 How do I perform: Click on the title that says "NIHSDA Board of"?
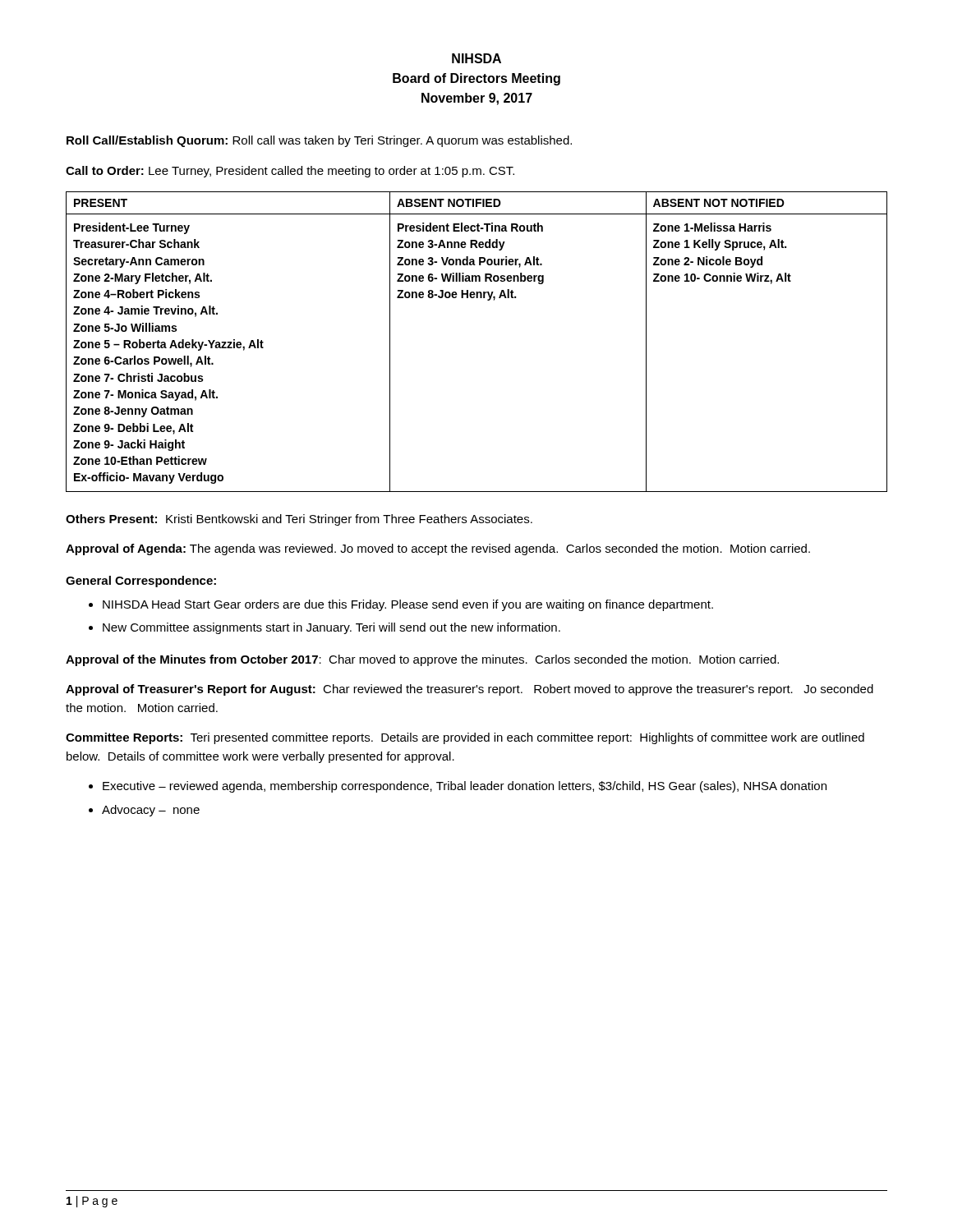point(476,79)
